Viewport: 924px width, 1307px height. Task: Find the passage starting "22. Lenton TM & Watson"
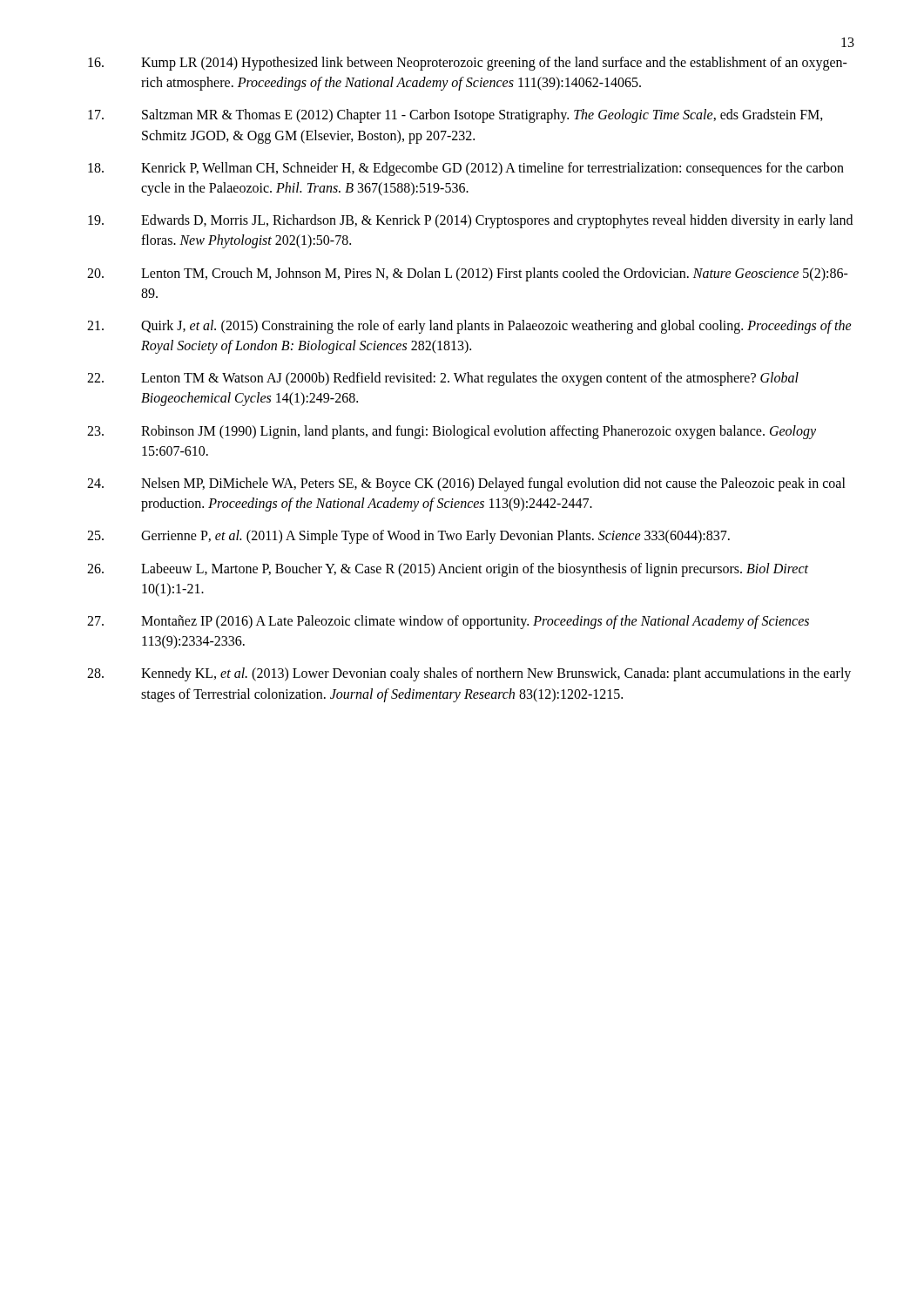[471, 388]
